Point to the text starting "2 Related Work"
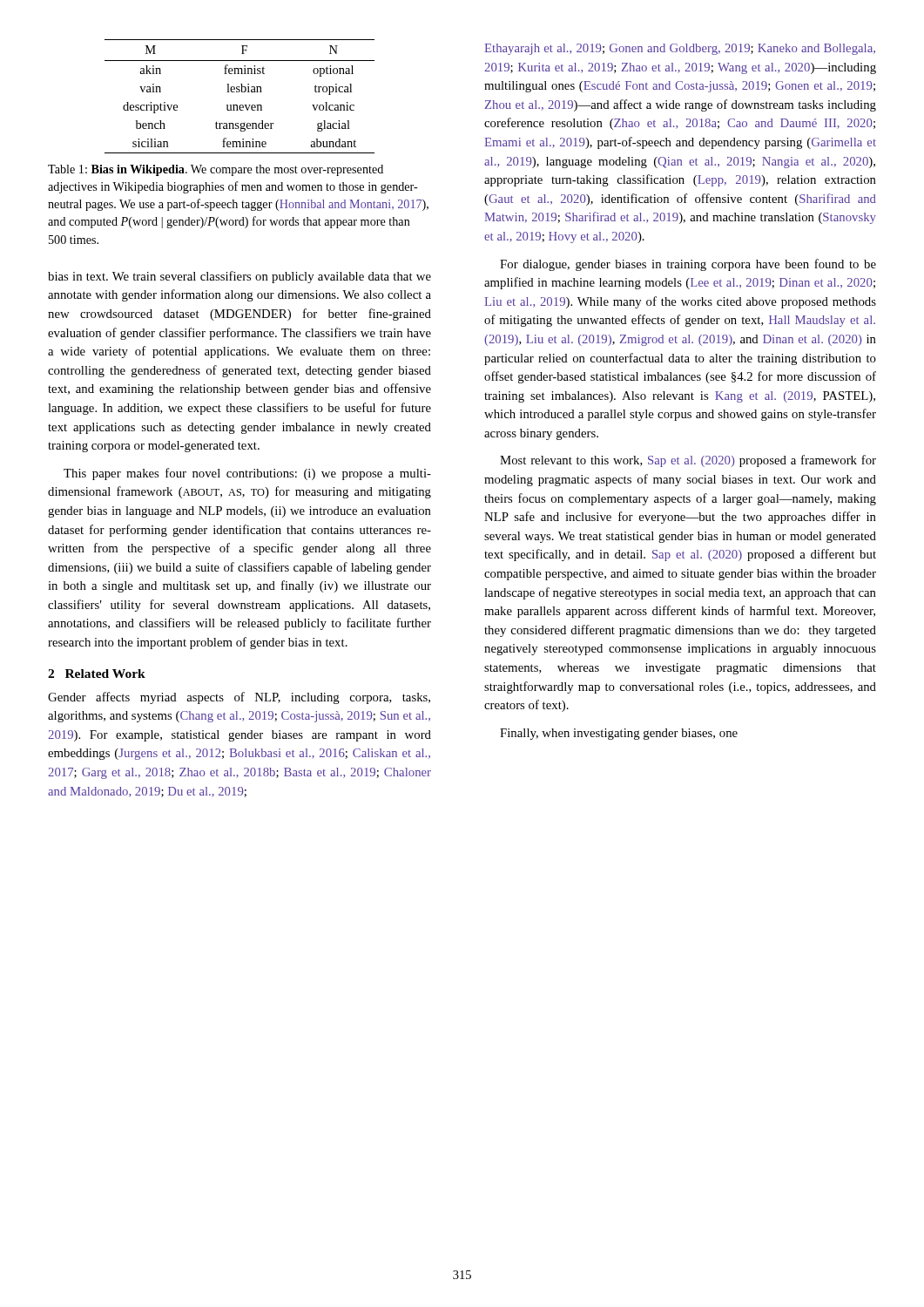The width and height of the screenshot is (924, 1307). click(97, 673)
